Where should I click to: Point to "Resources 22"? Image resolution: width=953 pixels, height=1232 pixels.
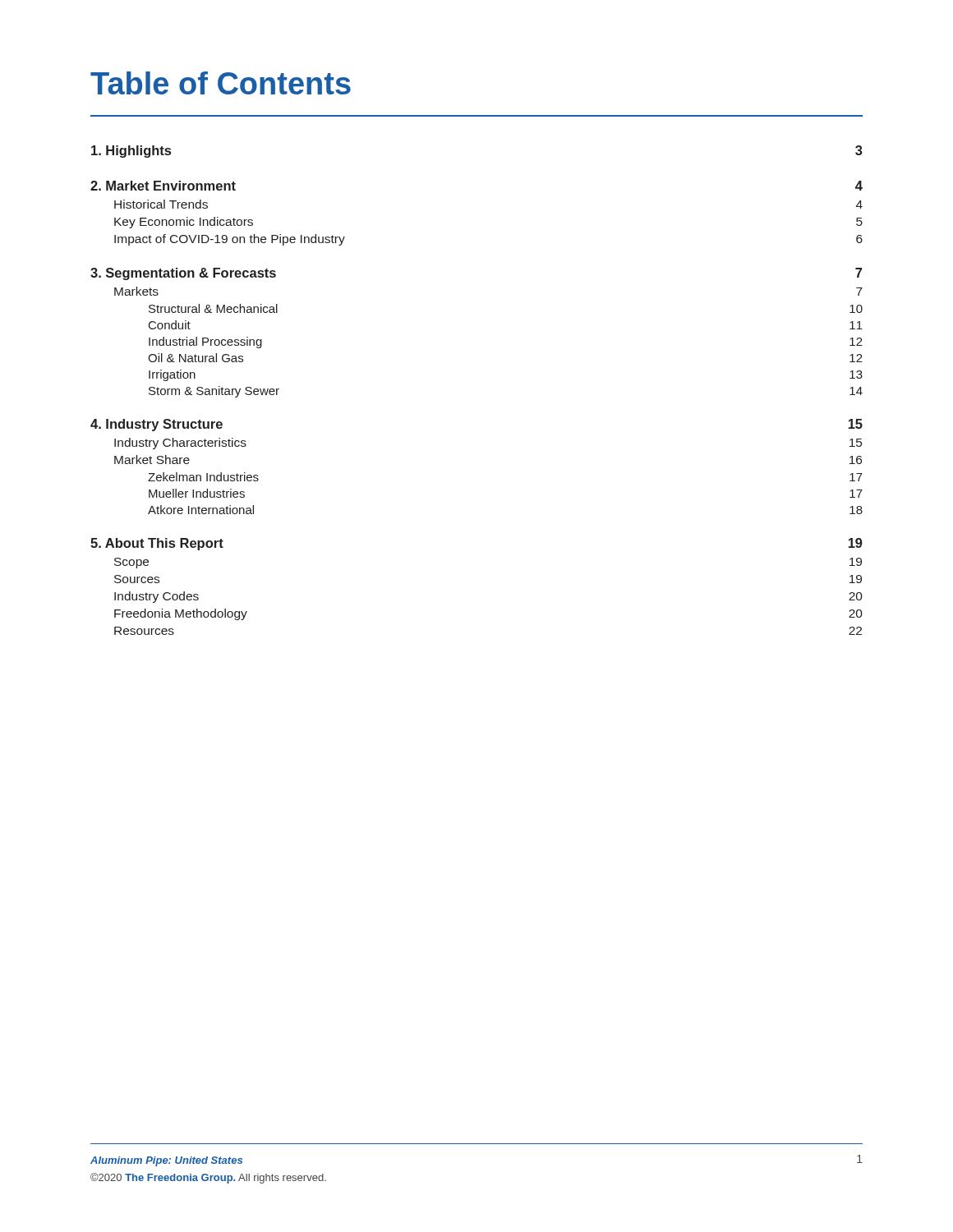coord(145,630)
